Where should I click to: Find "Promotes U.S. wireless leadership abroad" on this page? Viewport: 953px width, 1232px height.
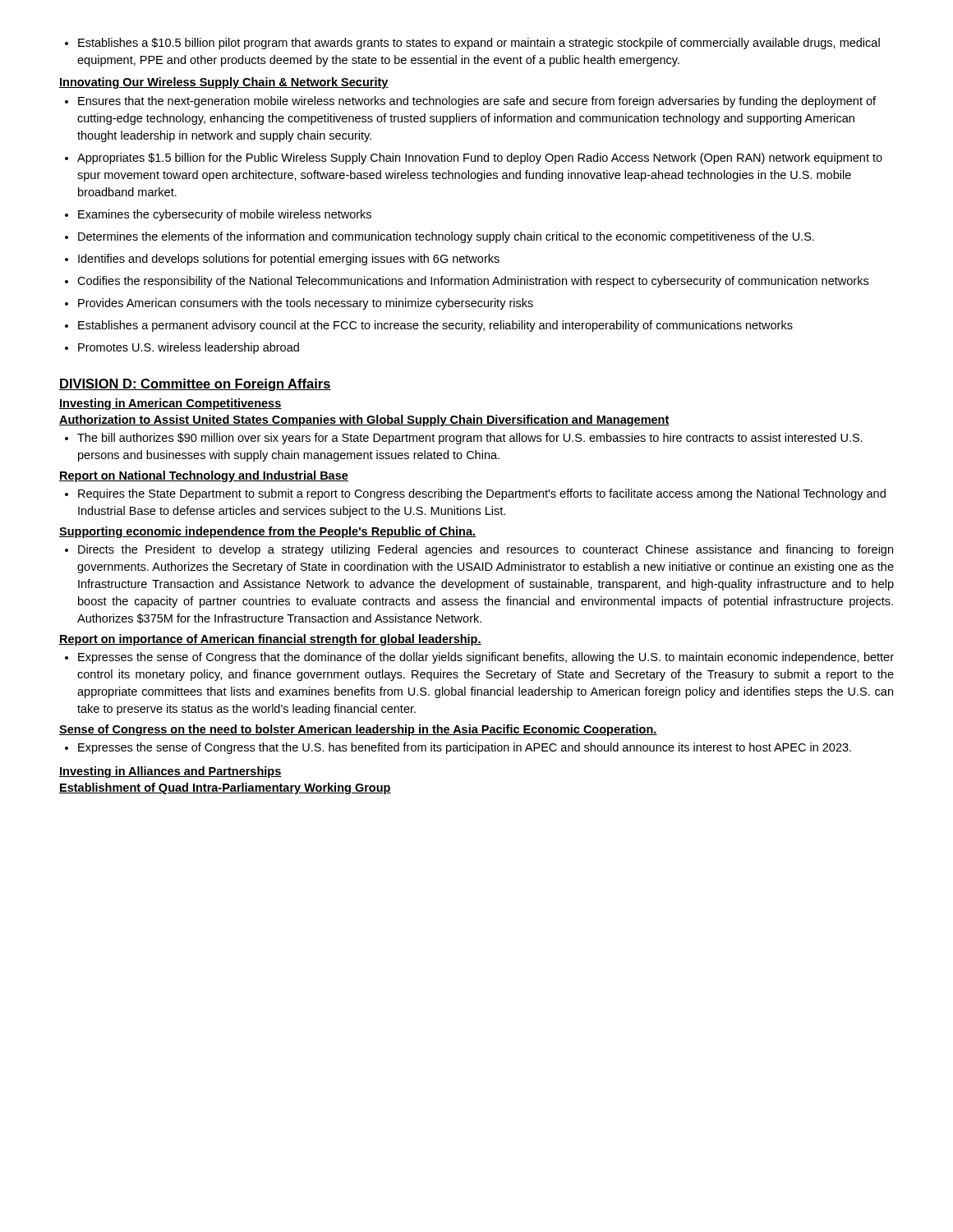[182, 348]
